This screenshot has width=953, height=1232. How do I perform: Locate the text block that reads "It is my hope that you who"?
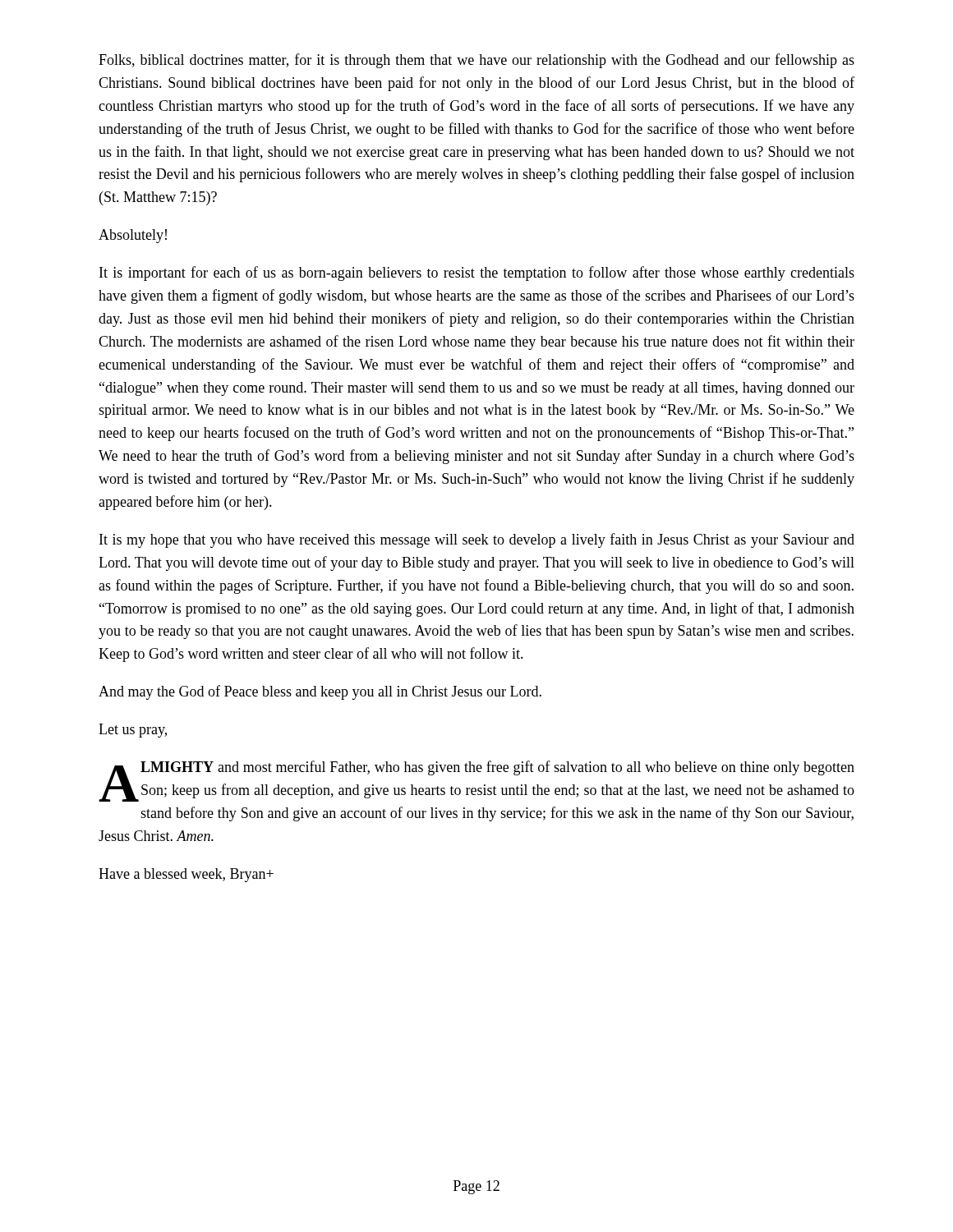click(x=476, y=597)
